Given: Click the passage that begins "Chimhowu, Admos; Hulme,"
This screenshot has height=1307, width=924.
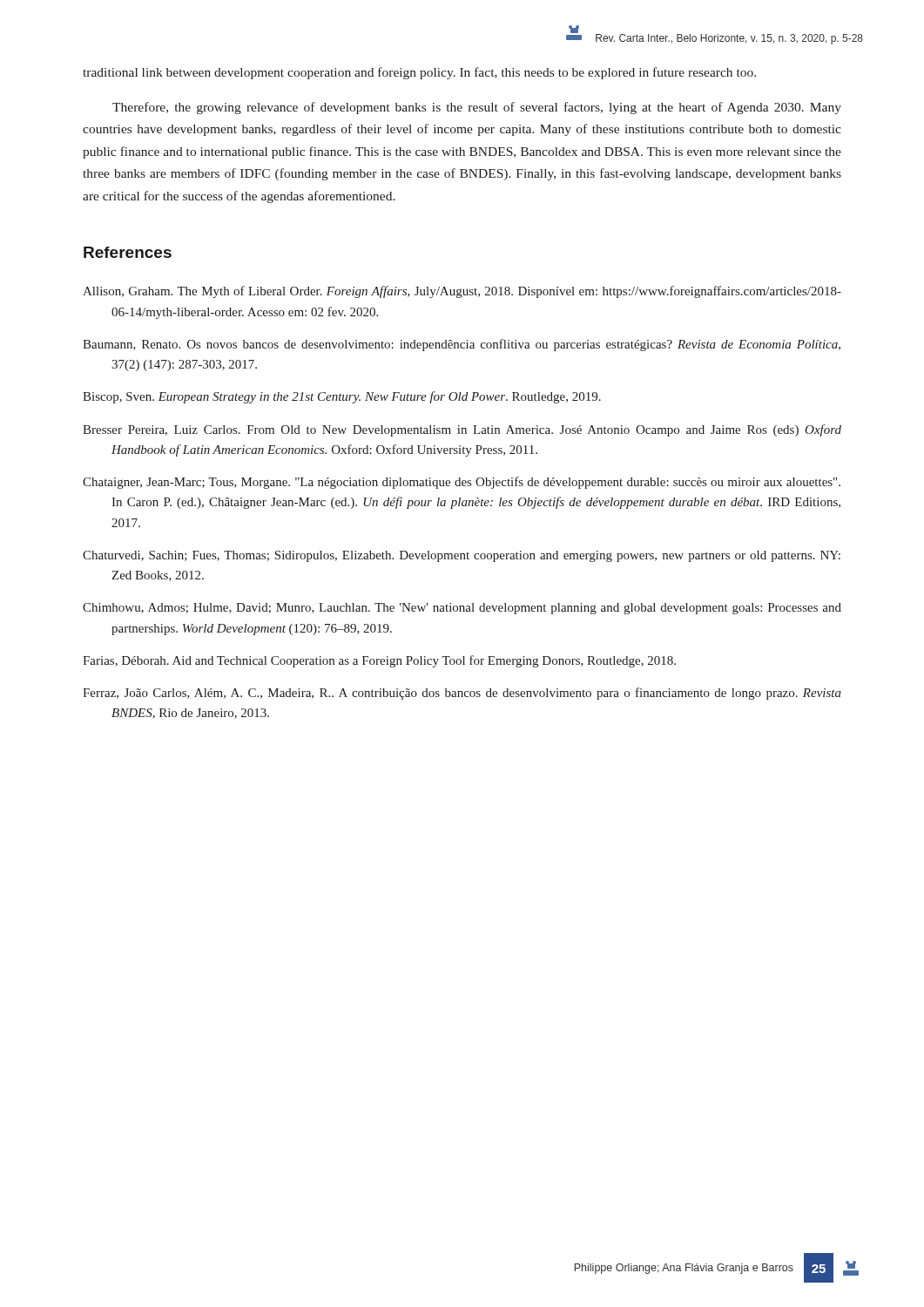Looking at the screenshot, I should (462, 618).
